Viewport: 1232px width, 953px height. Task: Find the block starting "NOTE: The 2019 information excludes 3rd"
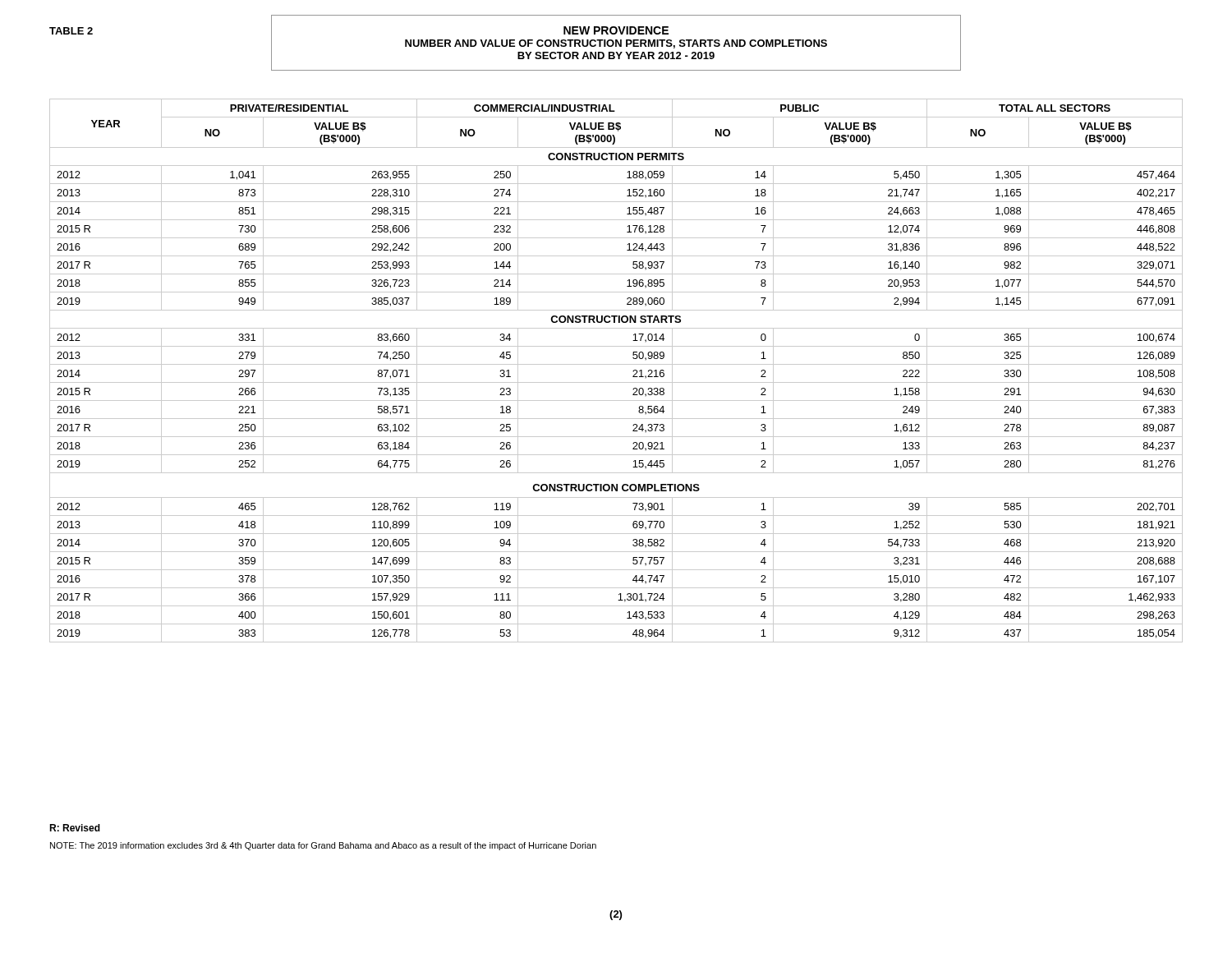tap(323, 845)
